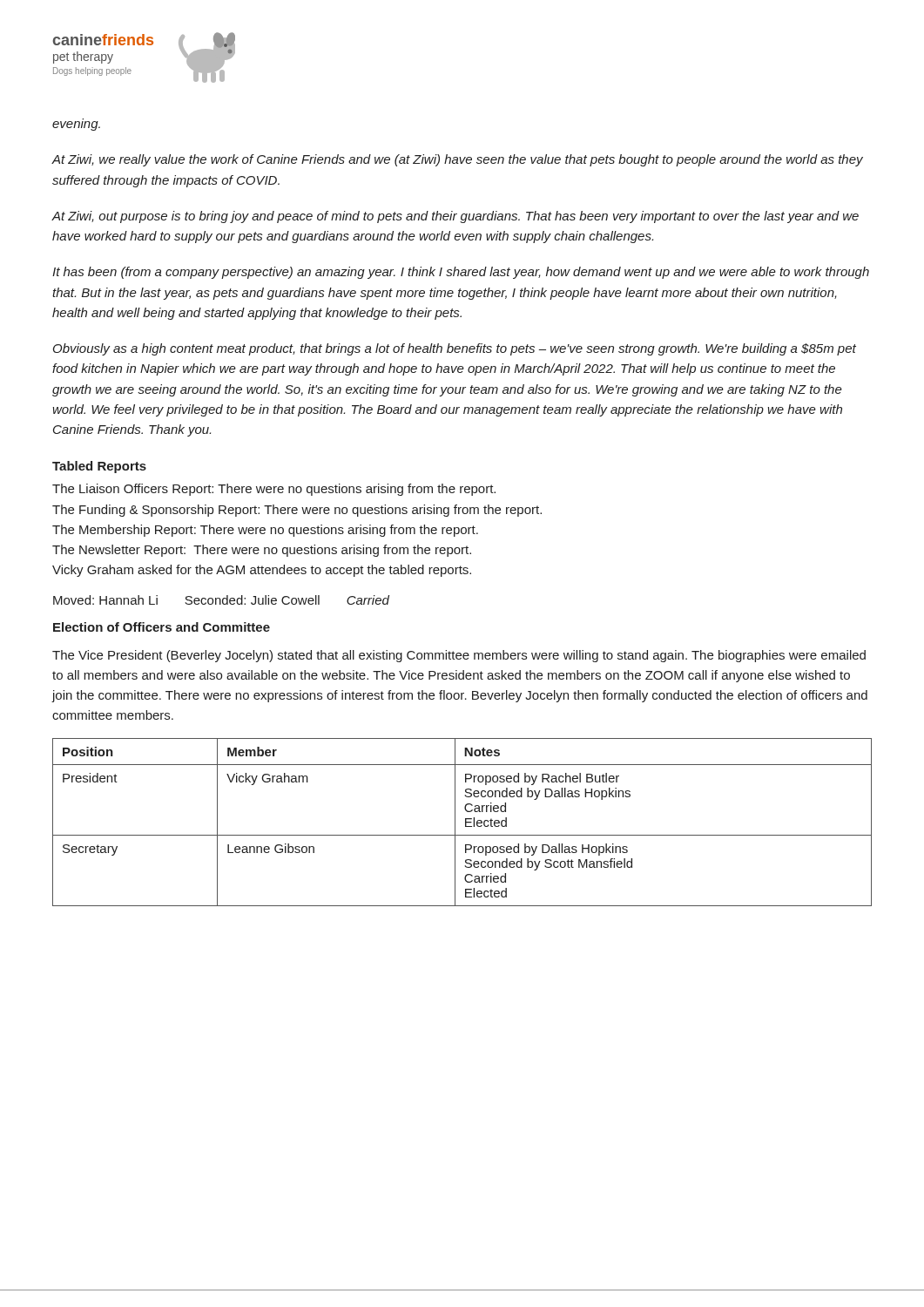The image size is (924, 1307).
Task: Select the text starting "At Ziwi, out purpose is to"
Action: (x=462, y=226)
